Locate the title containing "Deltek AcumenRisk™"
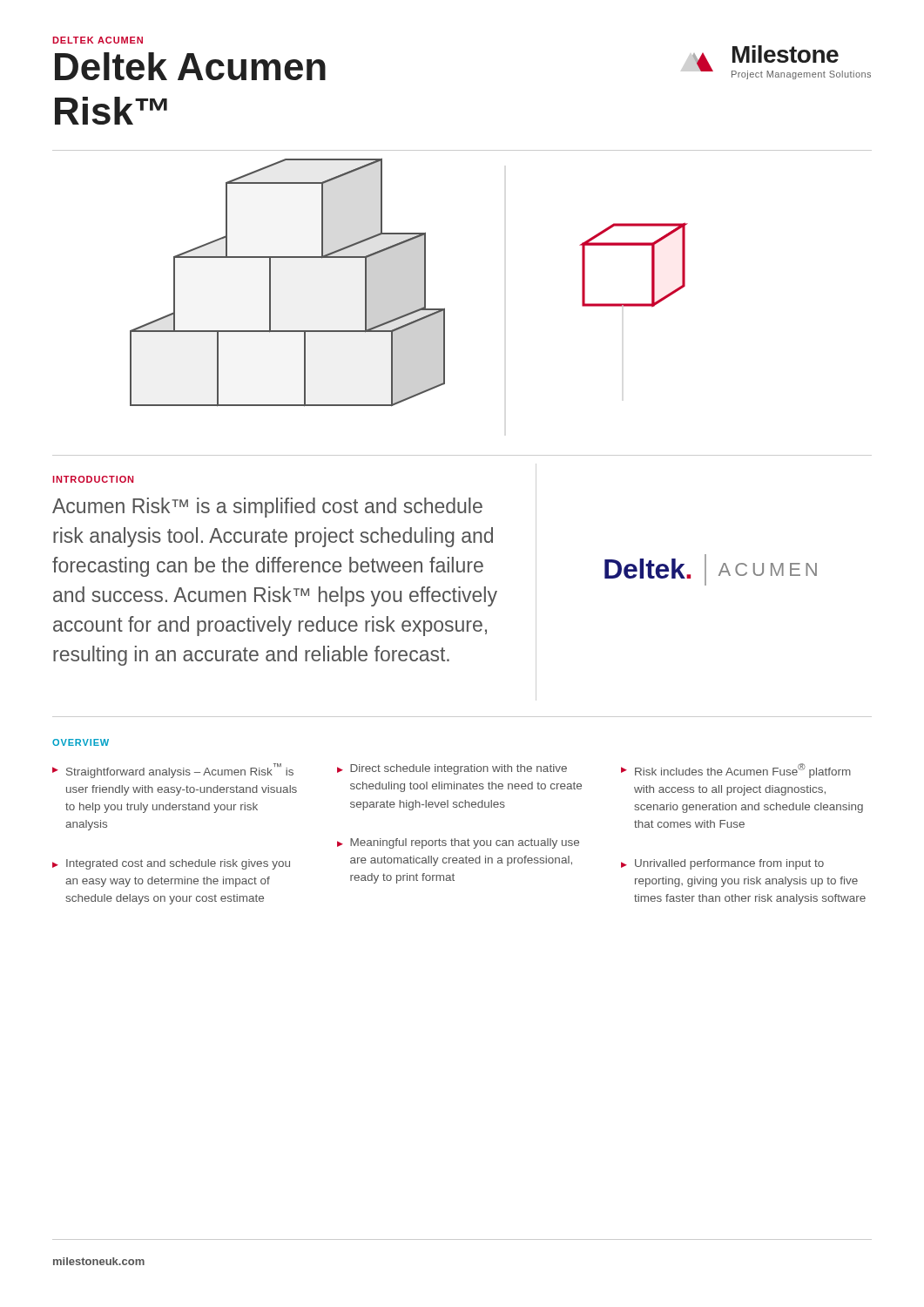924x1307 pixels. (190, 89)
